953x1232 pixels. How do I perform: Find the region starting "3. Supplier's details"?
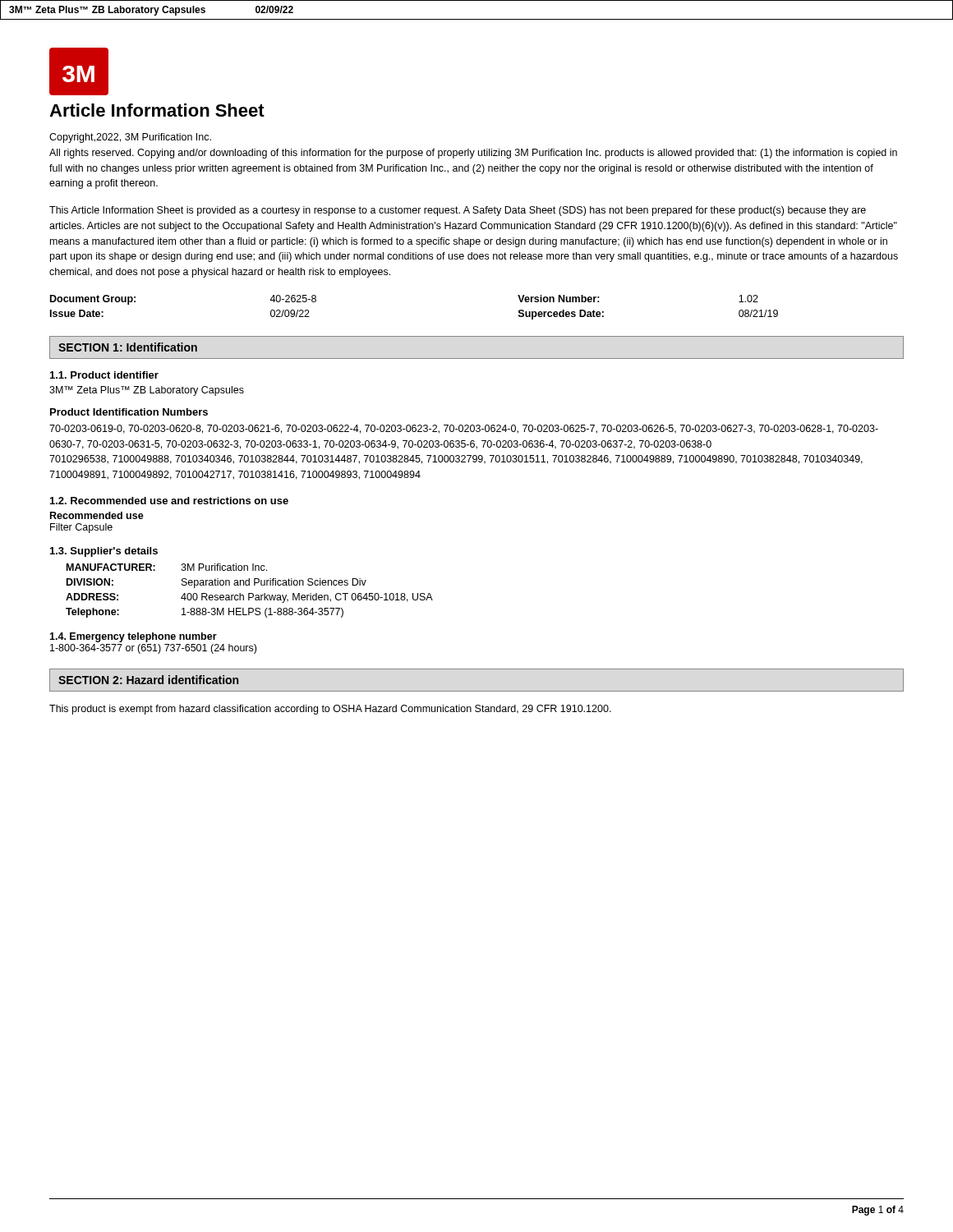click(x=104, y=550)
